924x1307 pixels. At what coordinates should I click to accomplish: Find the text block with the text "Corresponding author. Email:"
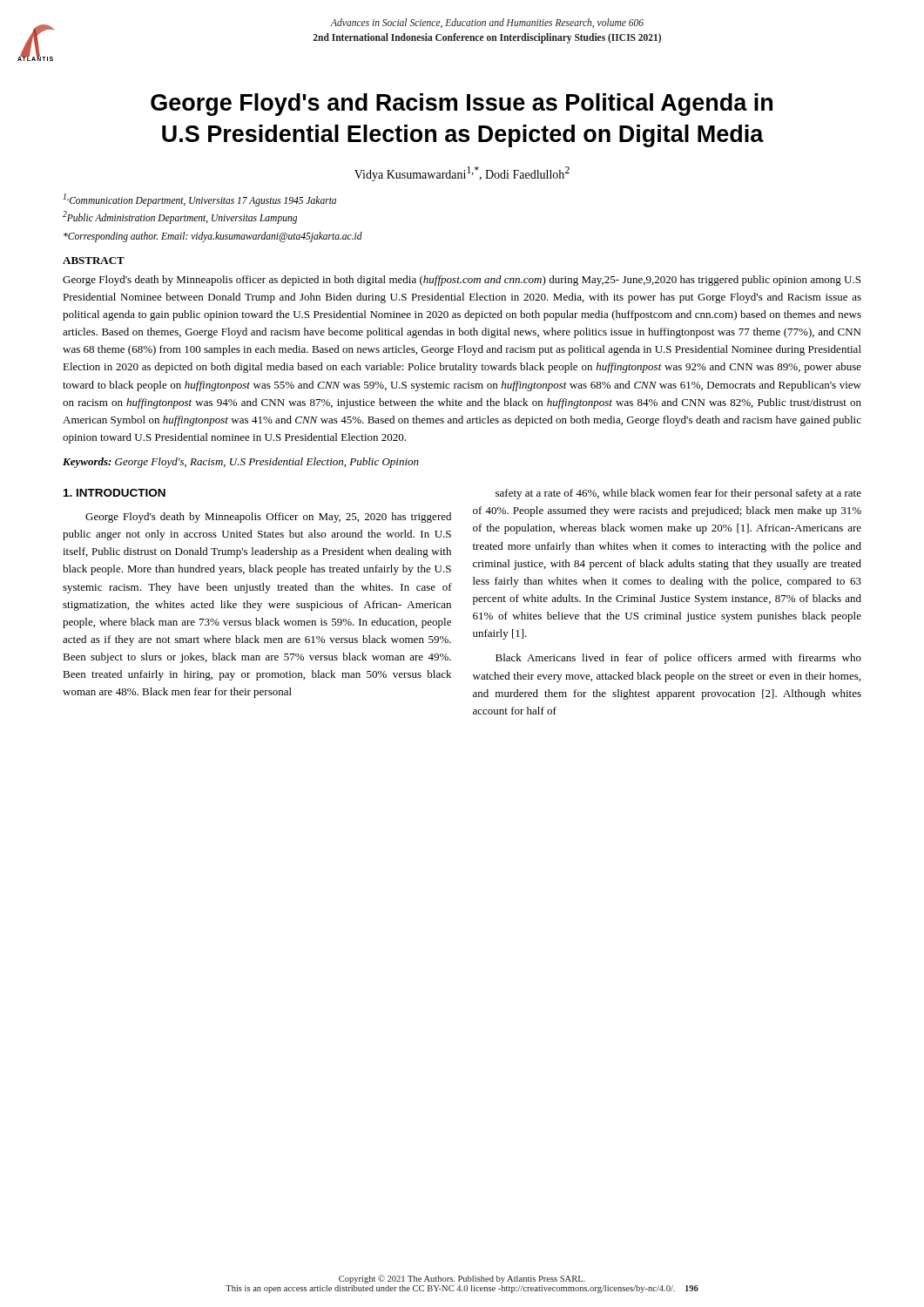tap(212, 236)
